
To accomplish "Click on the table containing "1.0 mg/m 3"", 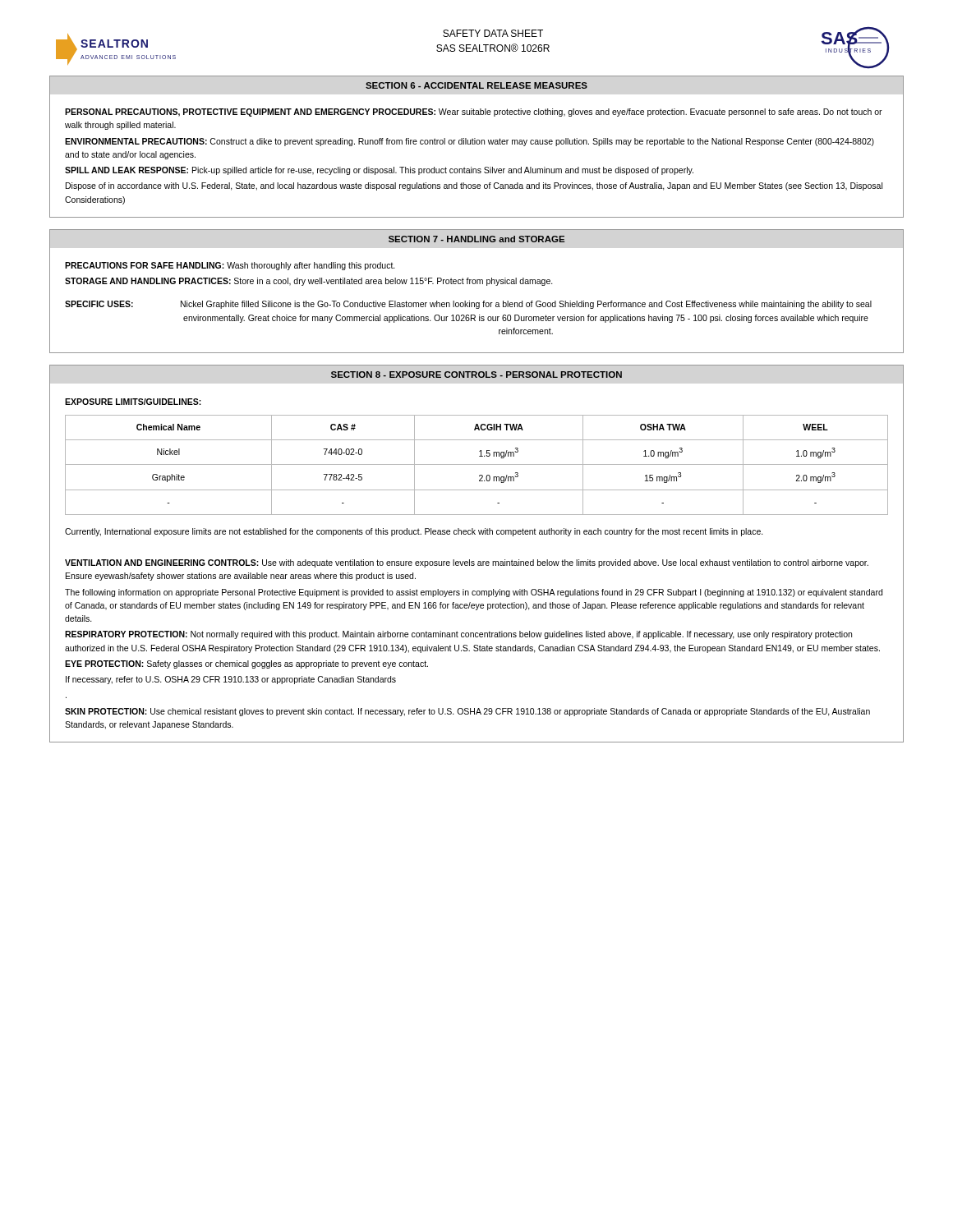I will click(476, 465).
